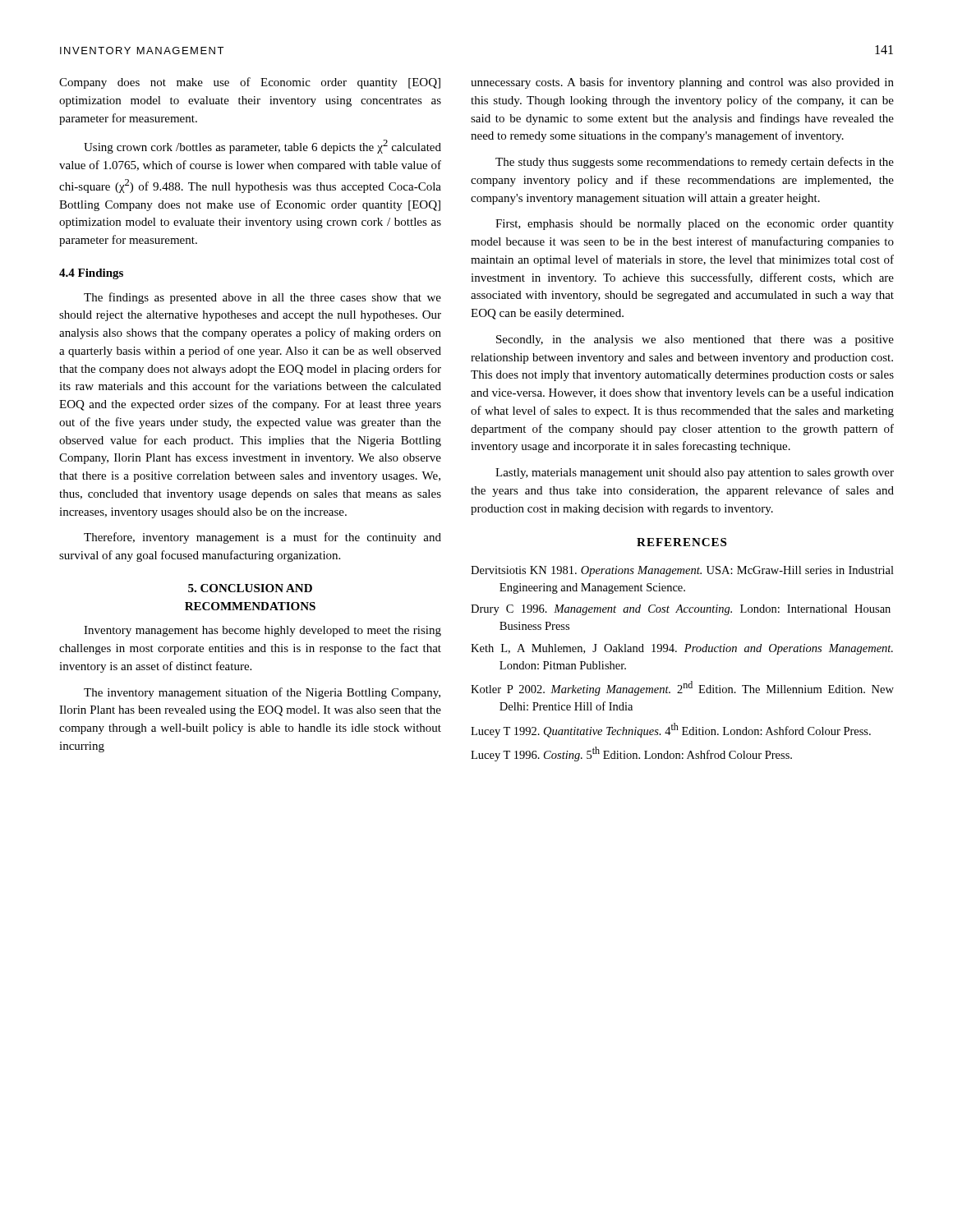Click on the passage starting "The findings as"
This screenshot has height=1232, width=953.
(x=250, y=405)
